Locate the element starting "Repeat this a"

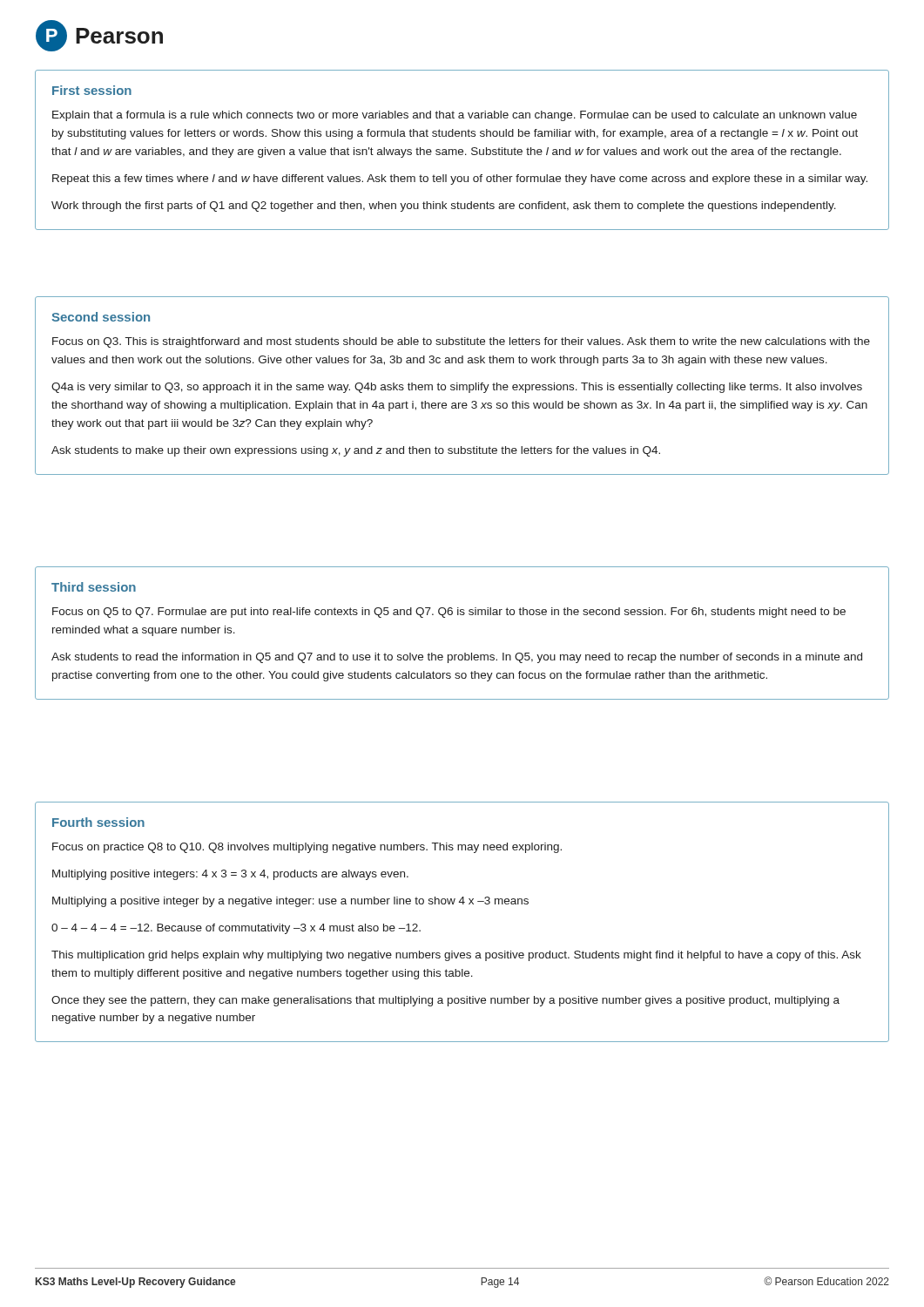point(460,178)
